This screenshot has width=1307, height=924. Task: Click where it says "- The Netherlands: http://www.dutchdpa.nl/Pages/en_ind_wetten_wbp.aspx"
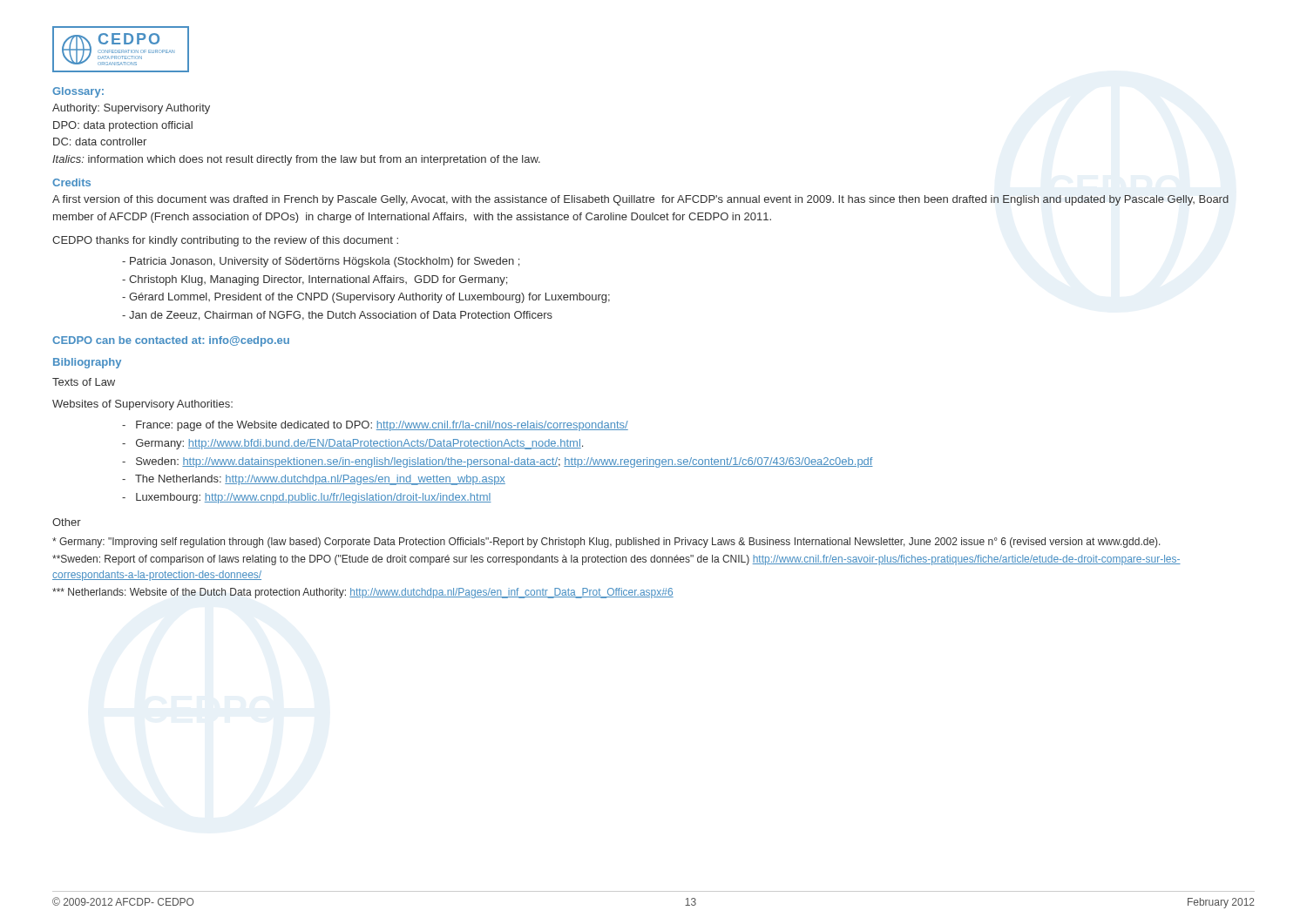coord(314,479)
